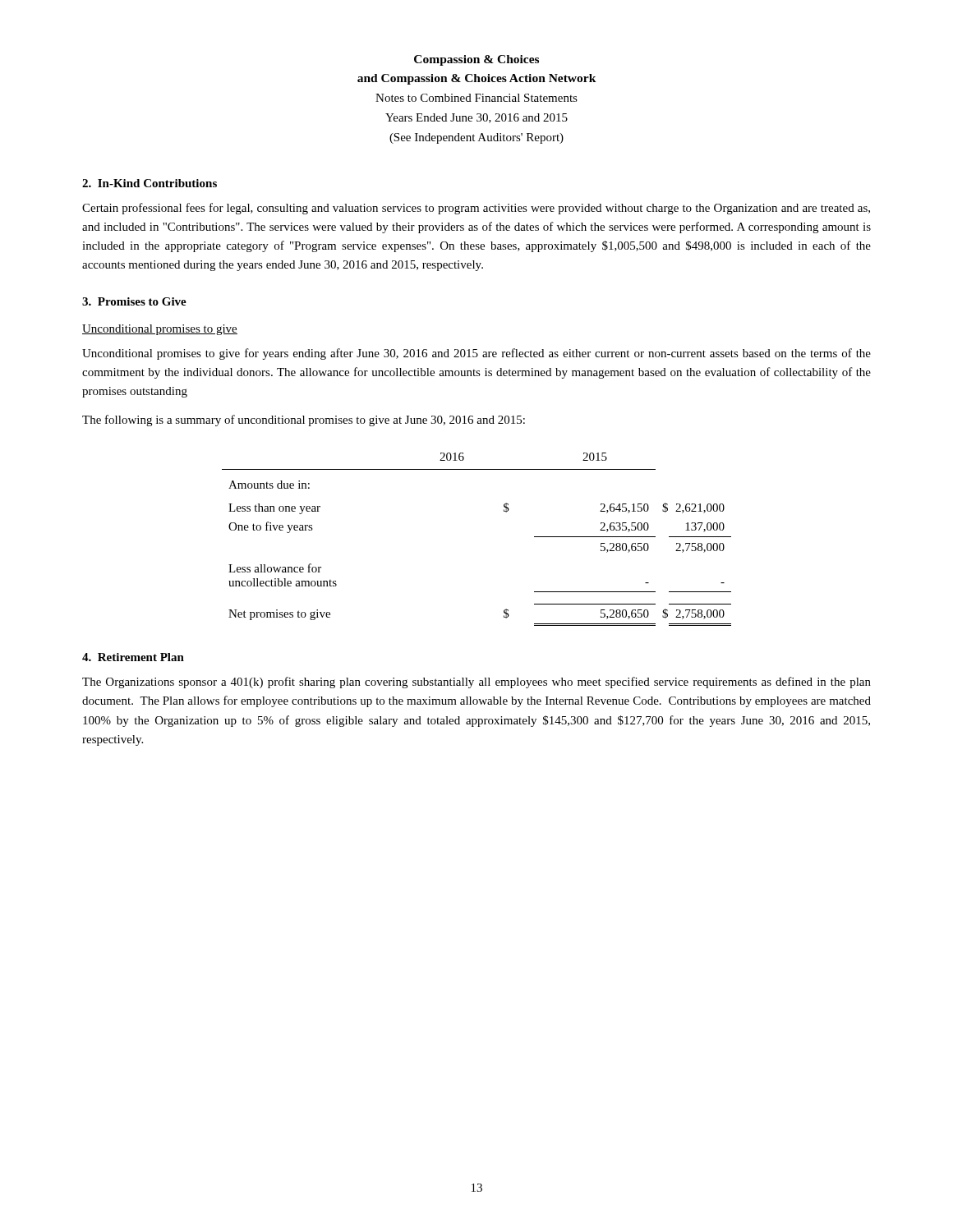Locate the section header with the text "4. Retirement Plan"

(x=133, y=657)
